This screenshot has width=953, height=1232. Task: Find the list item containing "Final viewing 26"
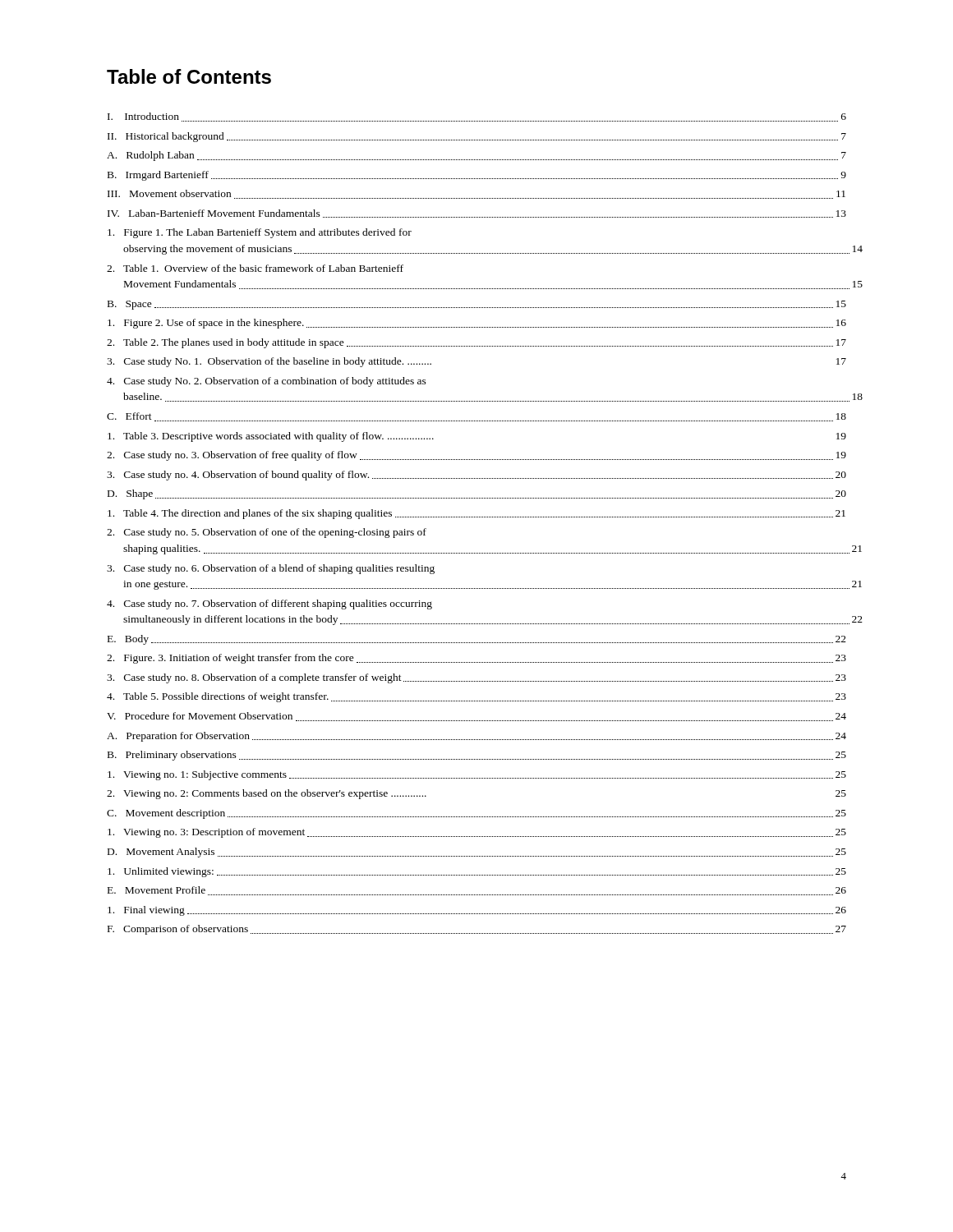point(476,910)
